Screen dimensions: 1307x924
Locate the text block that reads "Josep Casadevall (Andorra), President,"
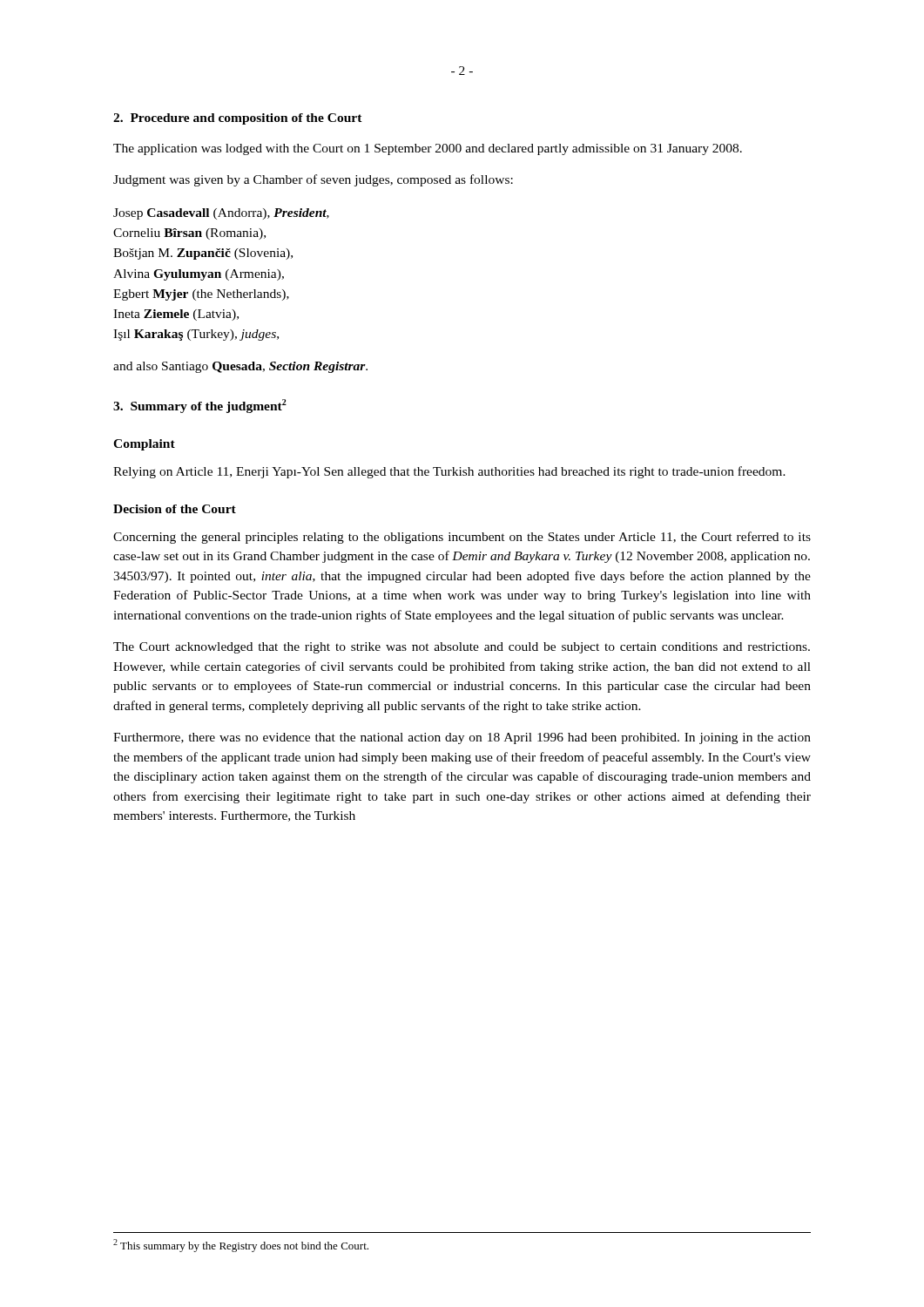tap(221, 214)
